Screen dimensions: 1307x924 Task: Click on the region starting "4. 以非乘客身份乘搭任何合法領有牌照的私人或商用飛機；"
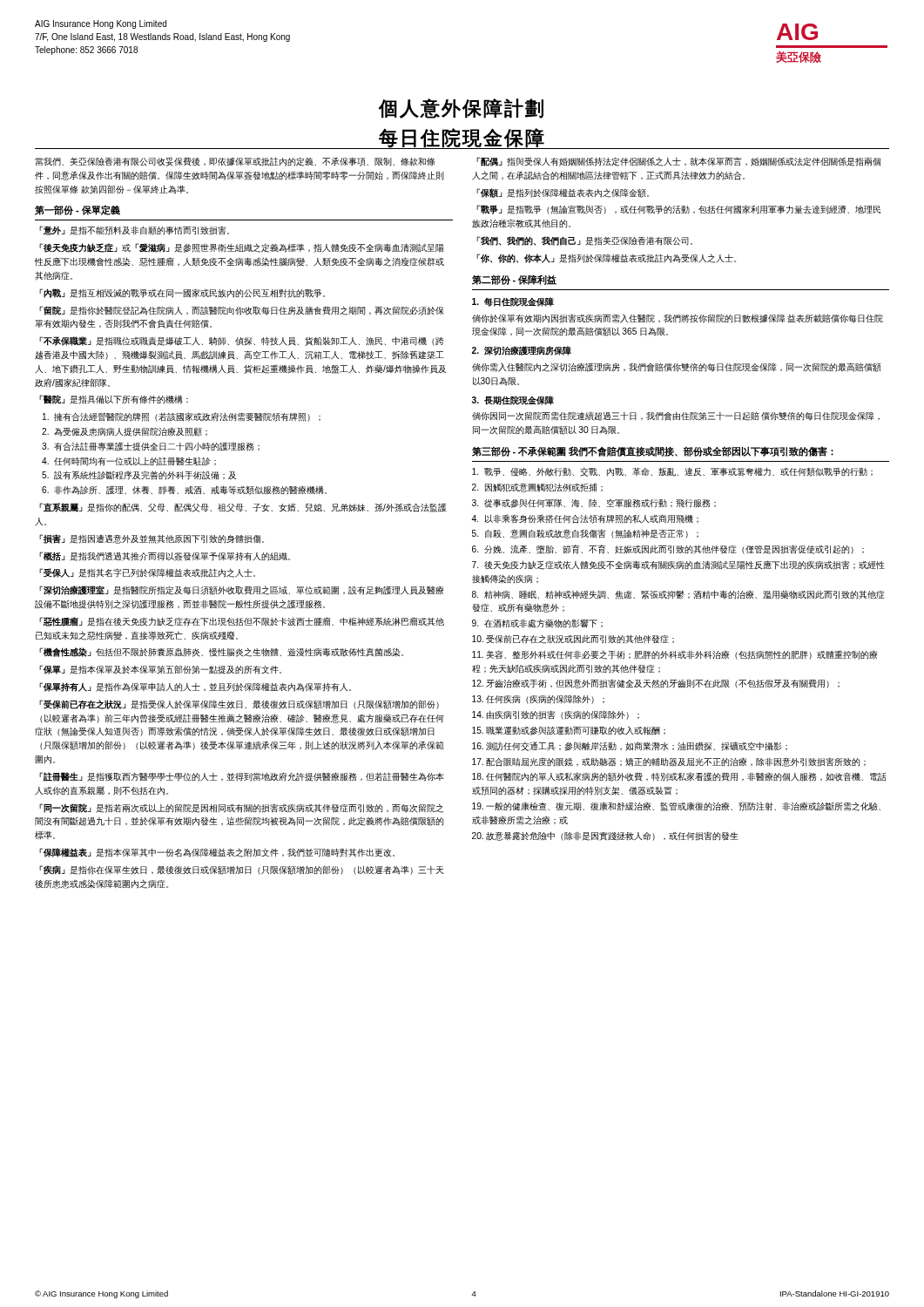point(587,518)
